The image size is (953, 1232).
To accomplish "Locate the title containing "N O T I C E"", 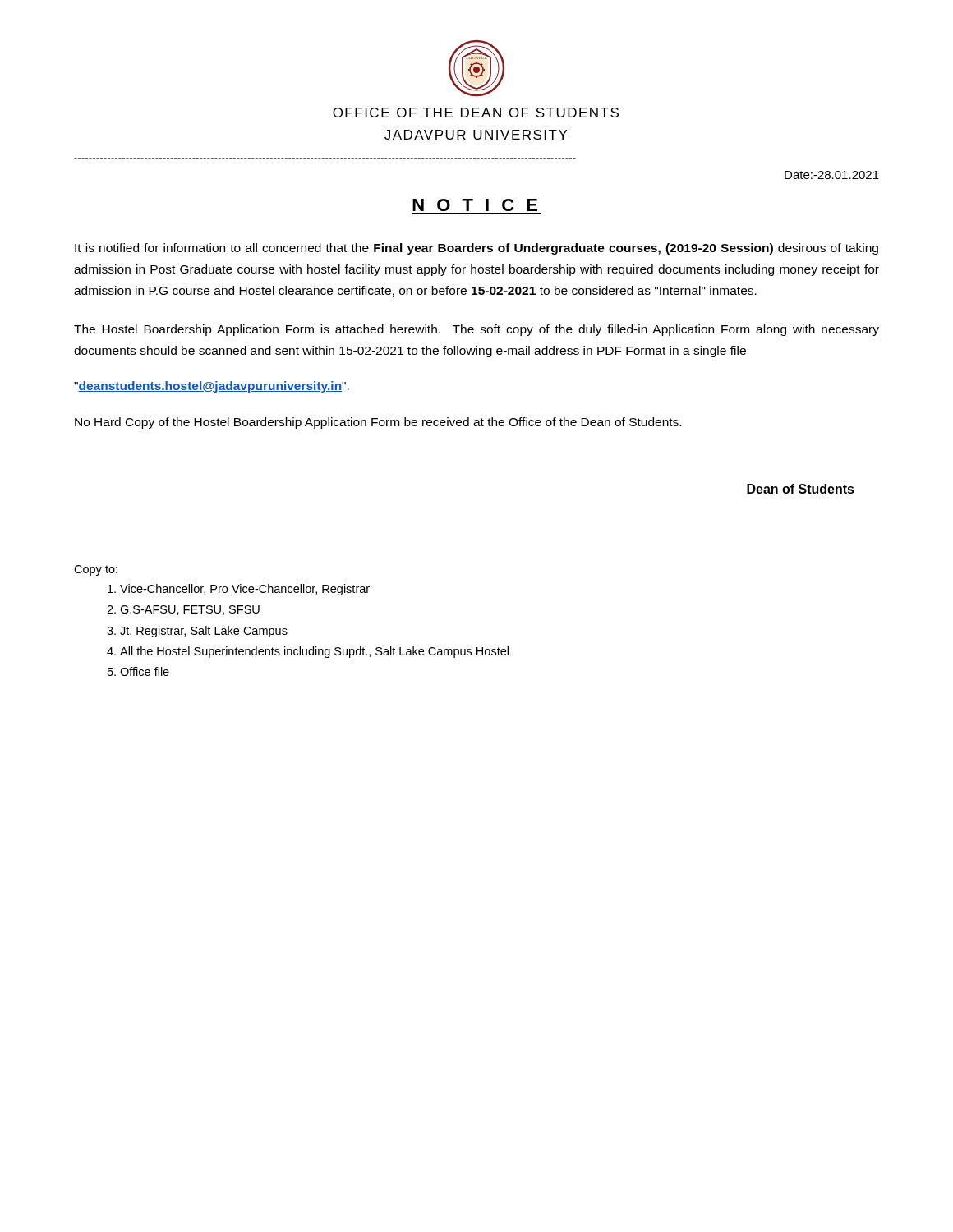I will pyautogui.click(x=476, y=205).
